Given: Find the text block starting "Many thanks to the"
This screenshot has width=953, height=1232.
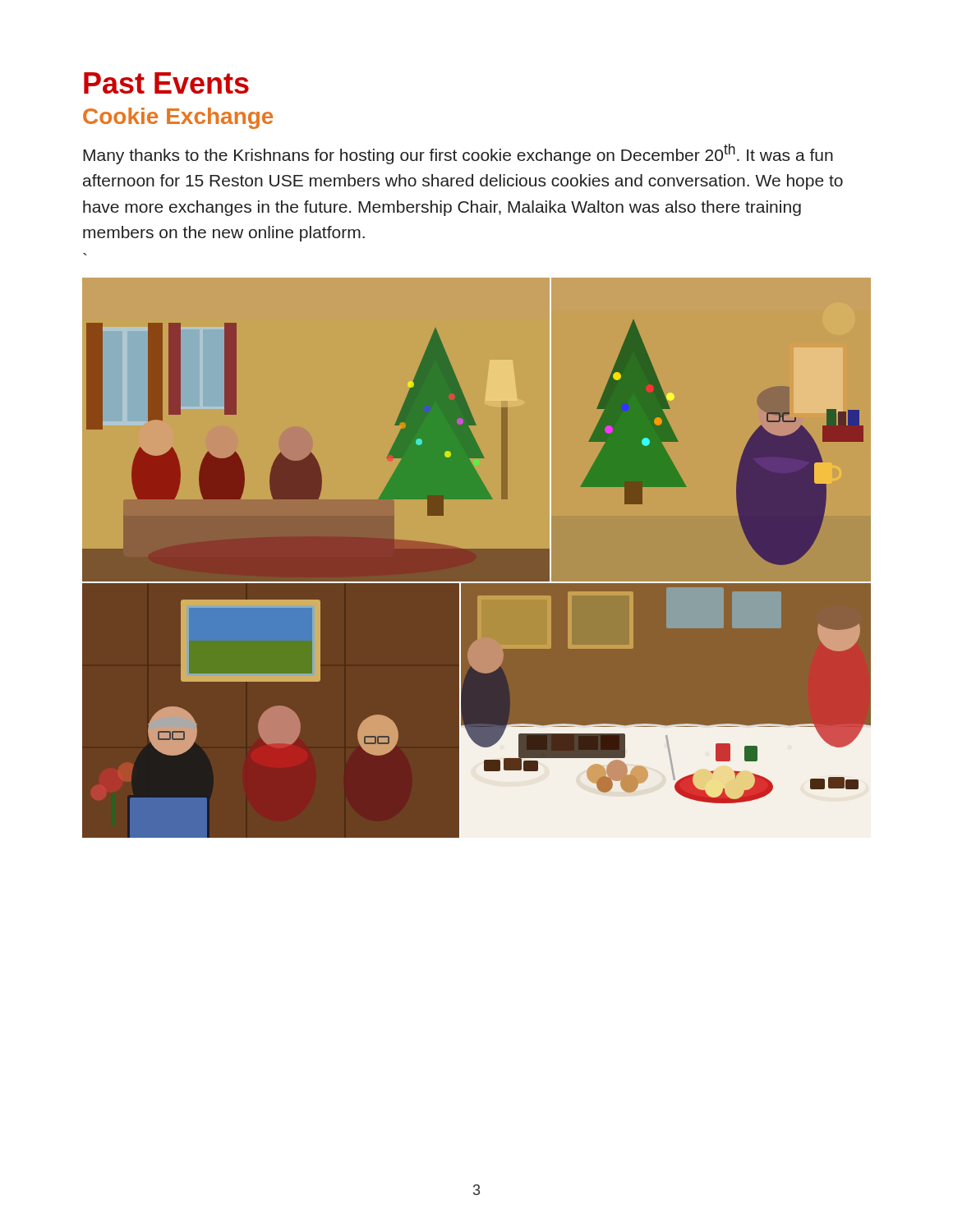Looking at the screenshot, I should pyautogui.click(x=476, y=204).
